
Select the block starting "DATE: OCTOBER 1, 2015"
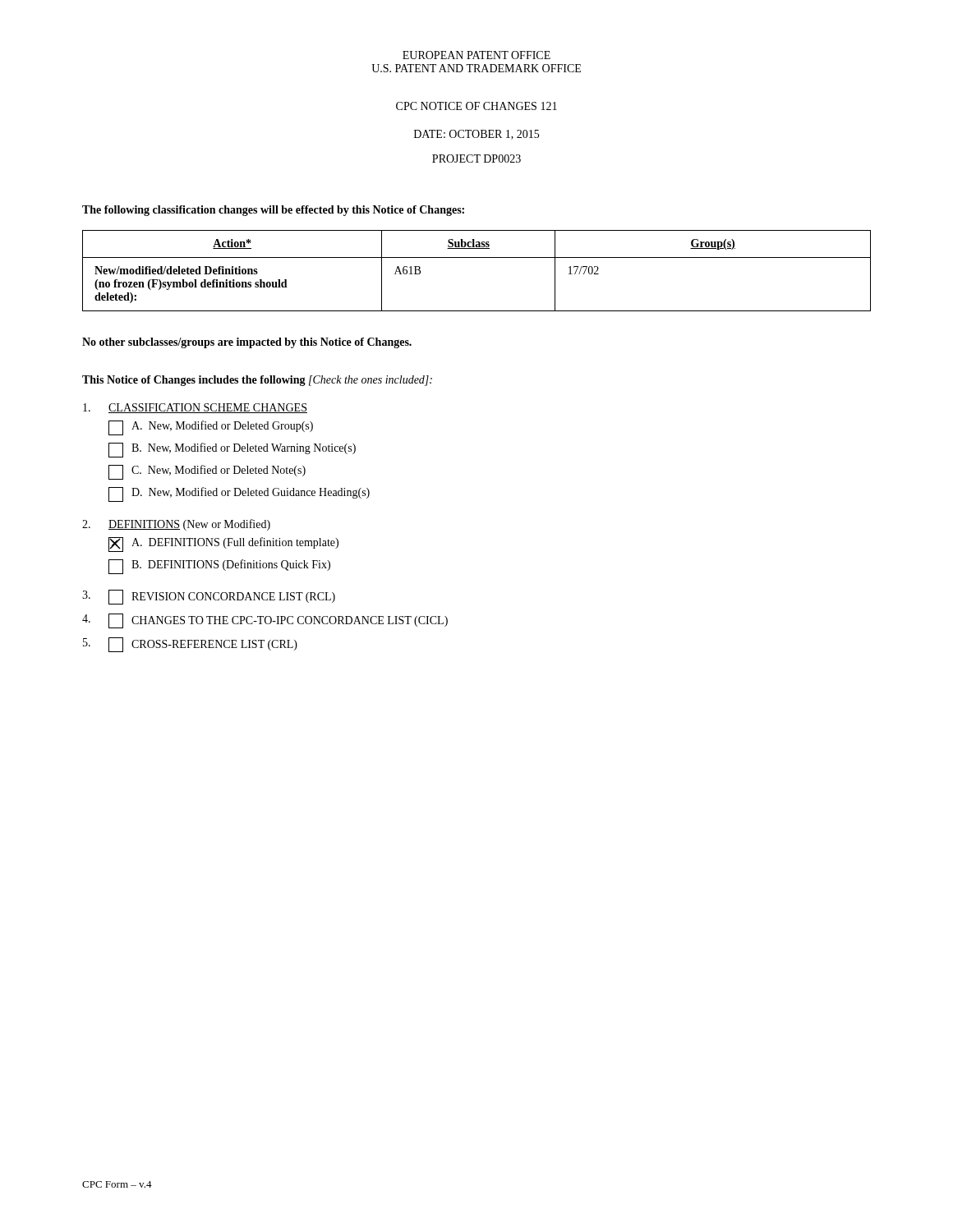(x=476, y=134)
